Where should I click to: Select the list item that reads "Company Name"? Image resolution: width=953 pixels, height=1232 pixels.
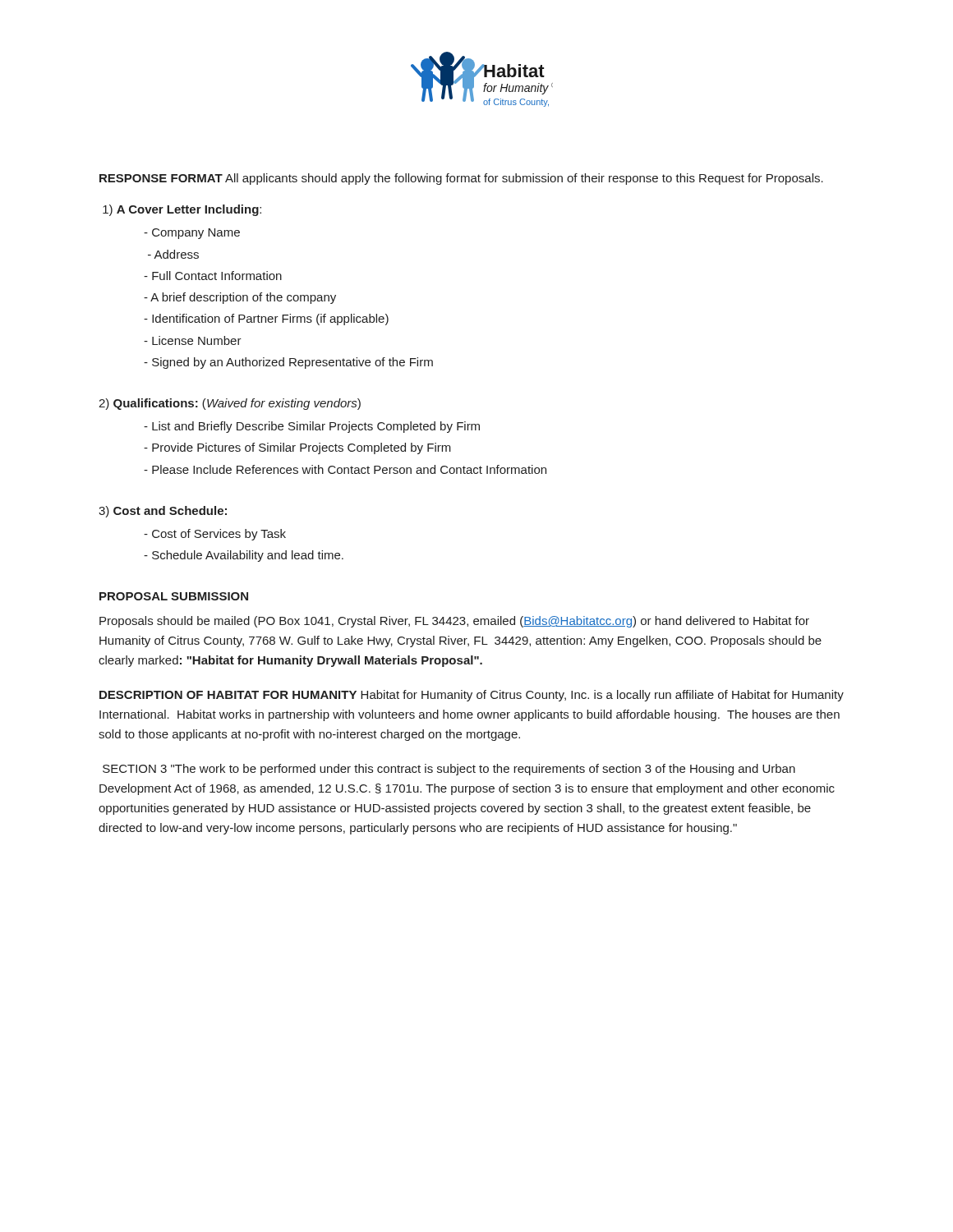[192, 232]
